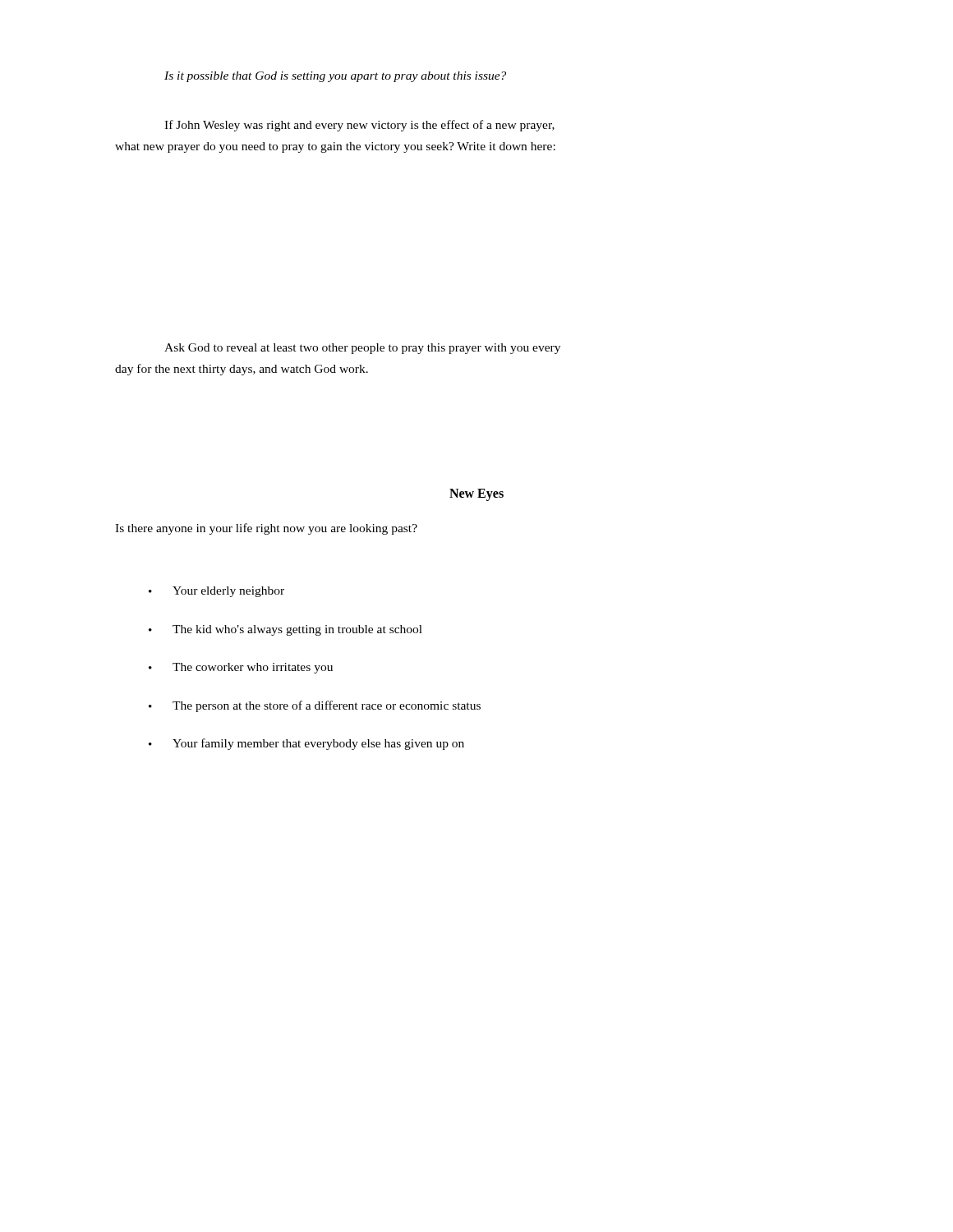The width and height of the screenshot is (953, 1232).
Task: Navigate to the text starting "• The coworker who irritates you"
Action: pos(241,668)
